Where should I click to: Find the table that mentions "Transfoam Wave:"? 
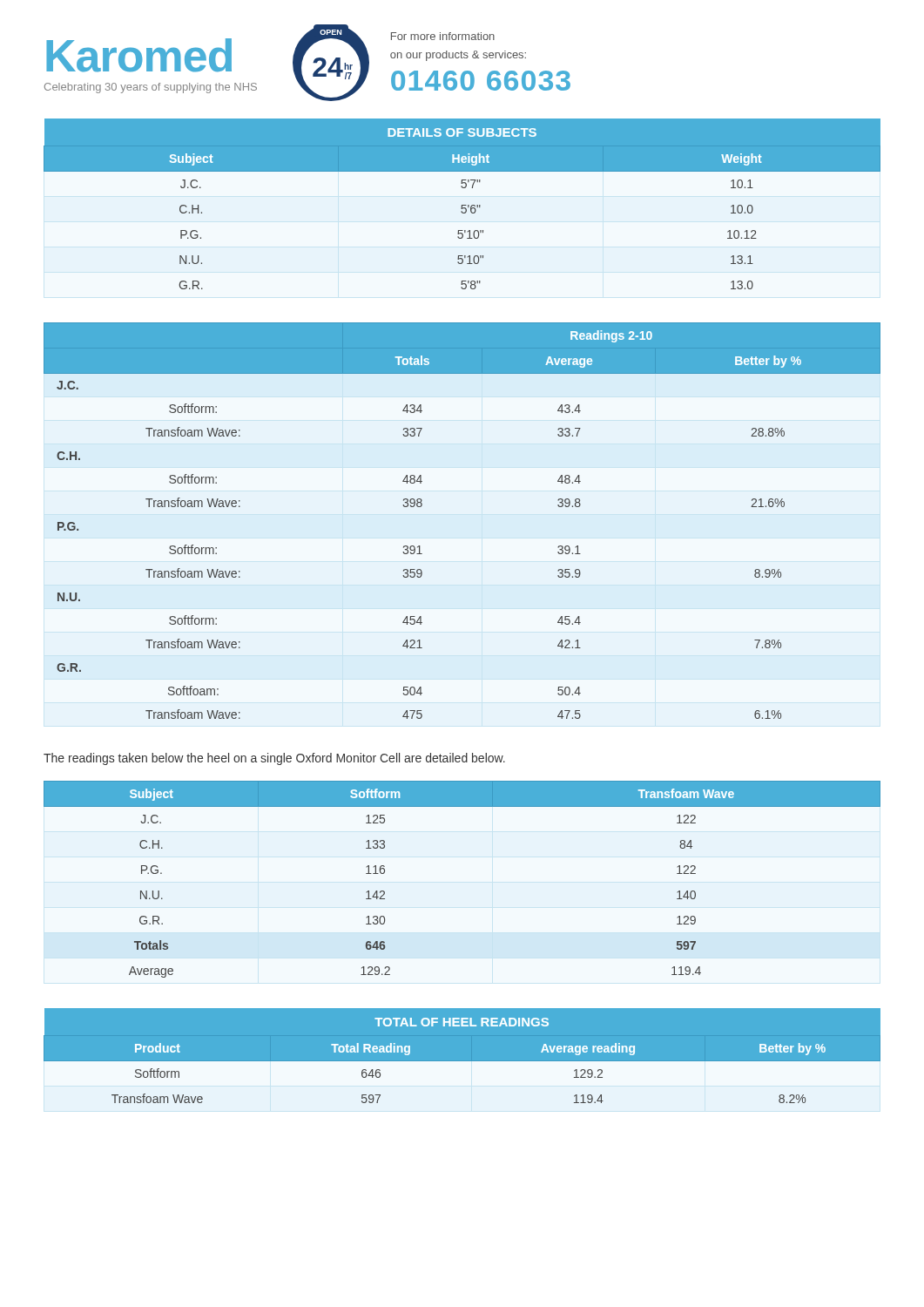462,525
